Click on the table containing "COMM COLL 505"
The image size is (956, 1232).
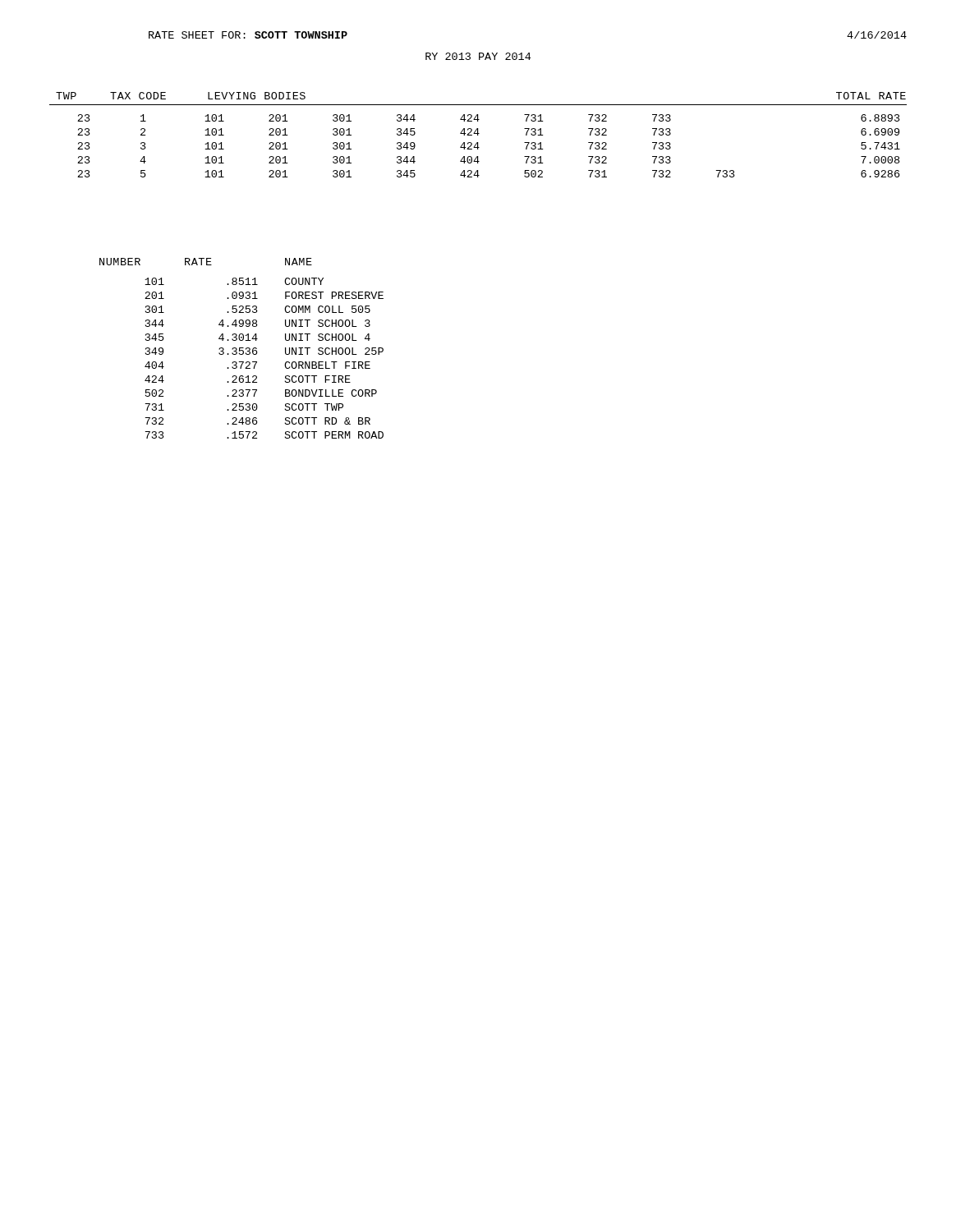(x=251, y=349)
